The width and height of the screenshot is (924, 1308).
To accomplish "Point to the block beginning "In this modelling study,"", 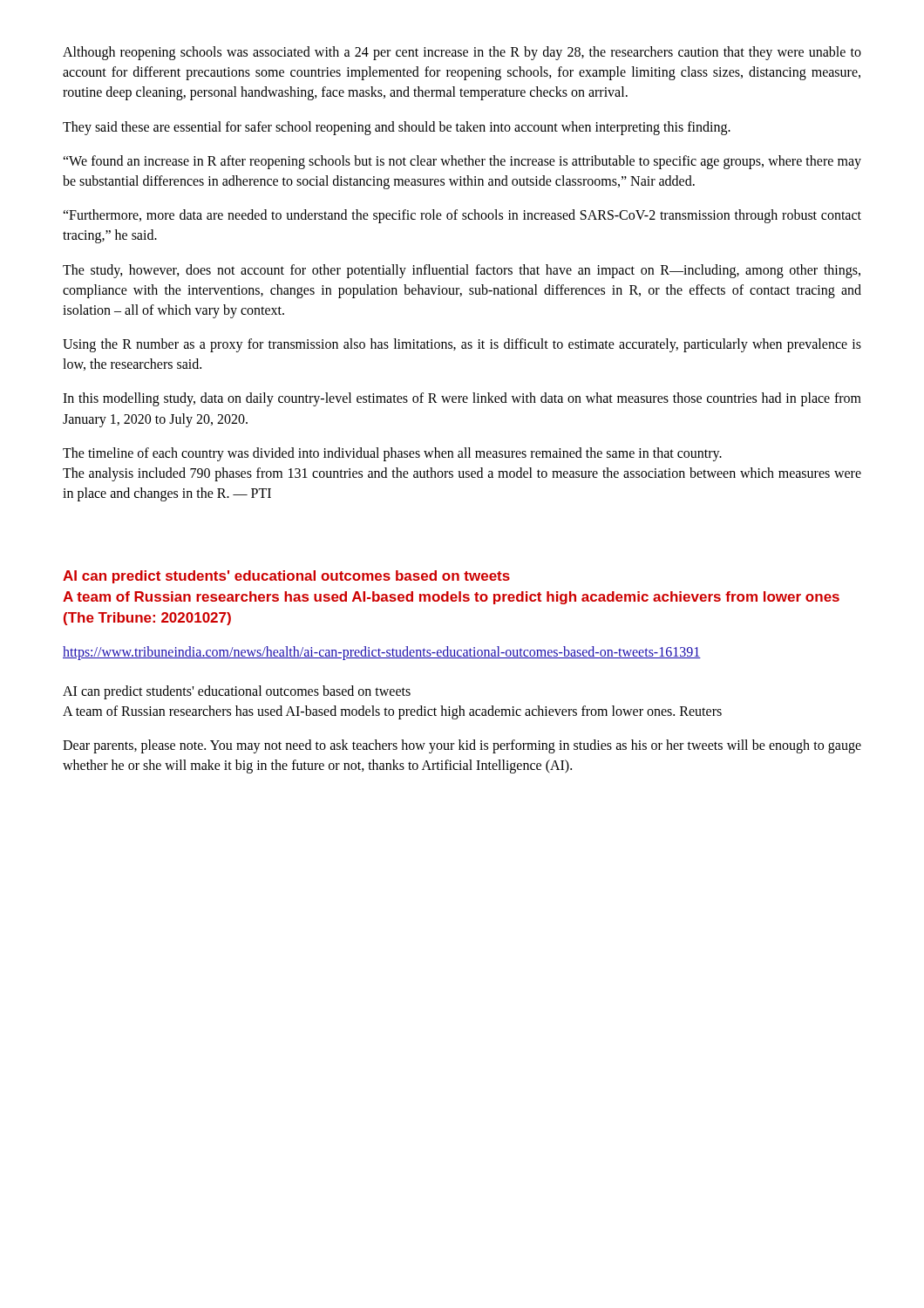I will point(462,409).
